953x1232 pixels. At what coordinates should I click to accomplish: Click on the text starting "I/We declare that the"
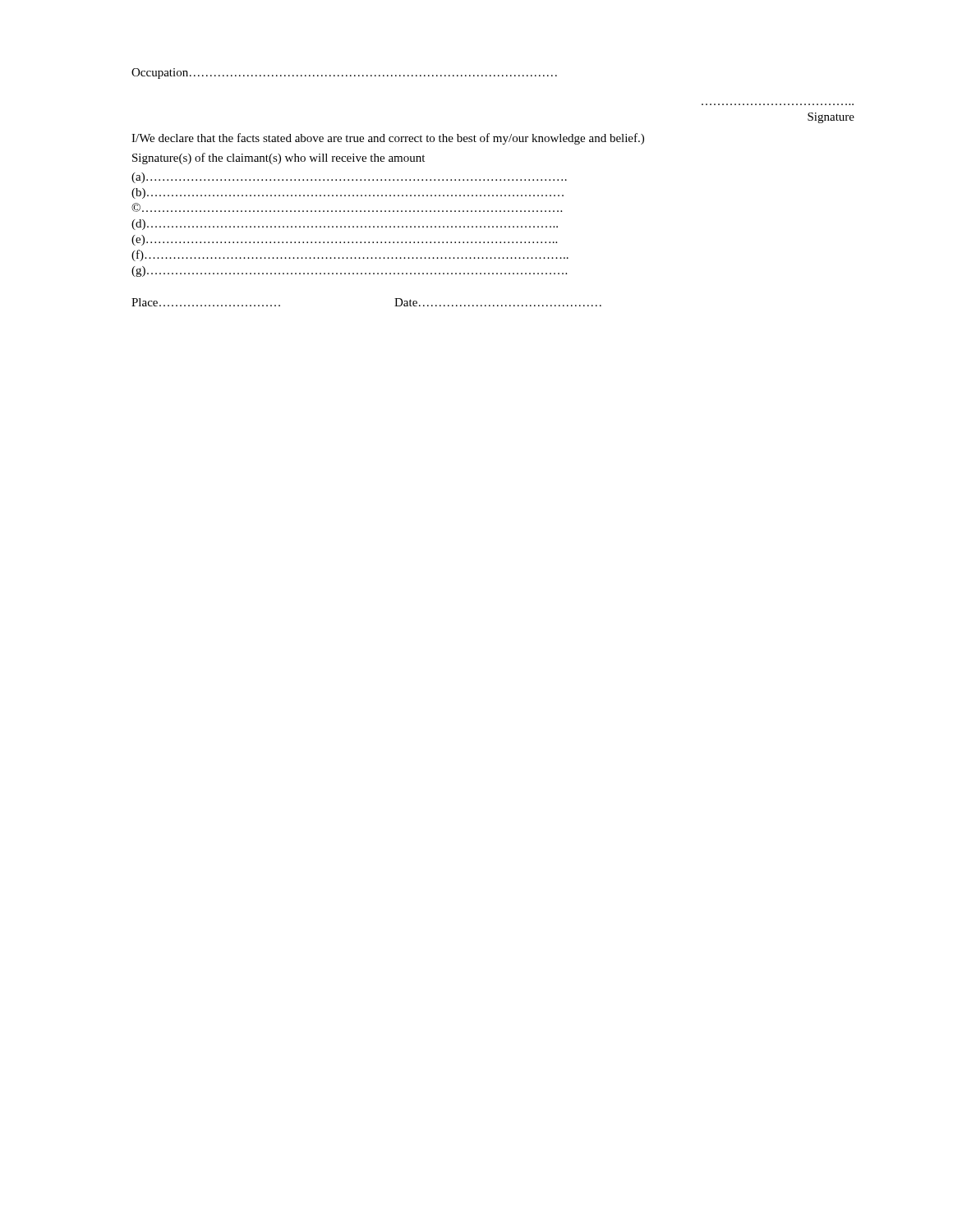388,138
